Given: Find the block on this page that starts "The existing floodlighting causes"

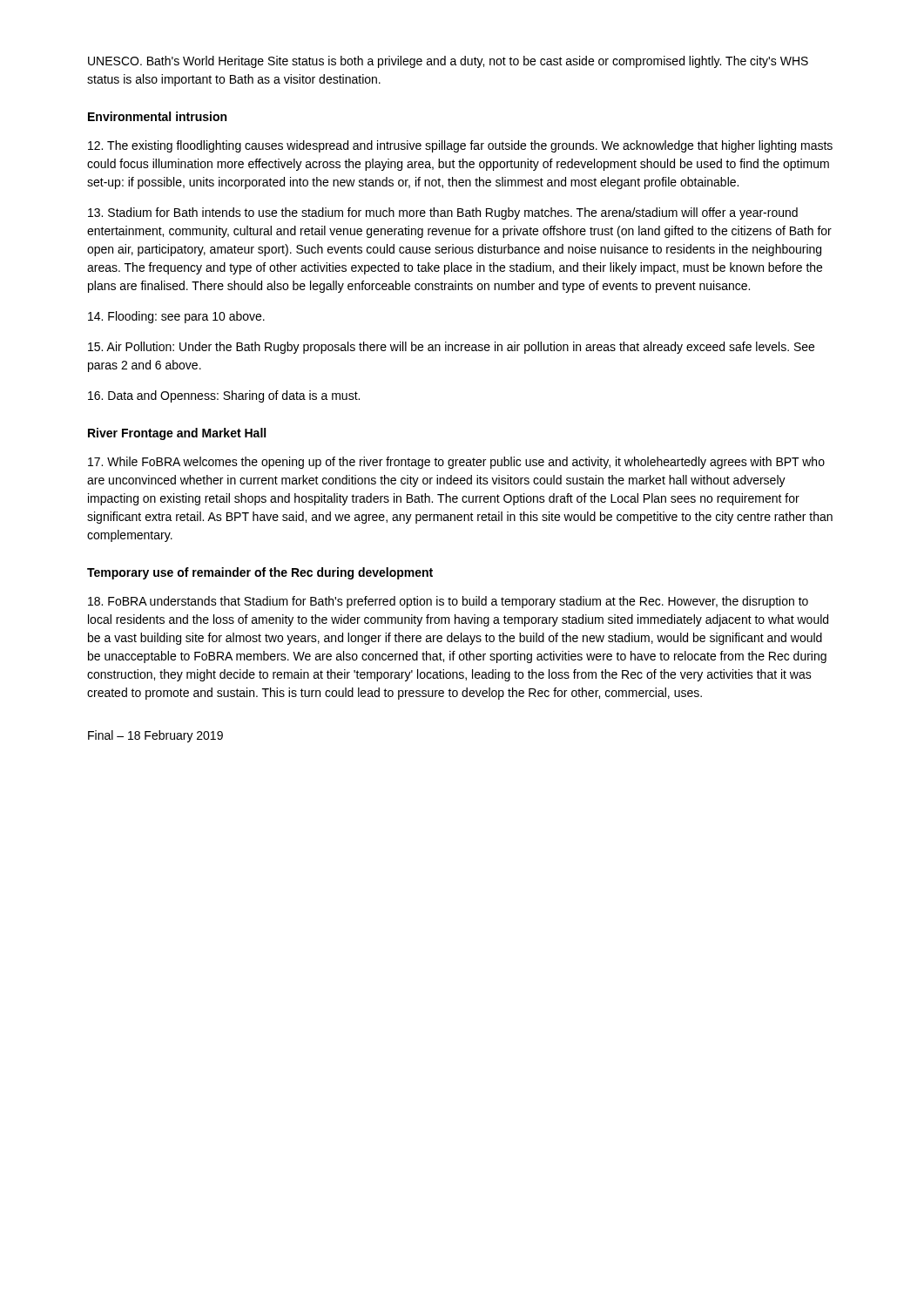Looking at the screenshot, I should pos(460,164).
